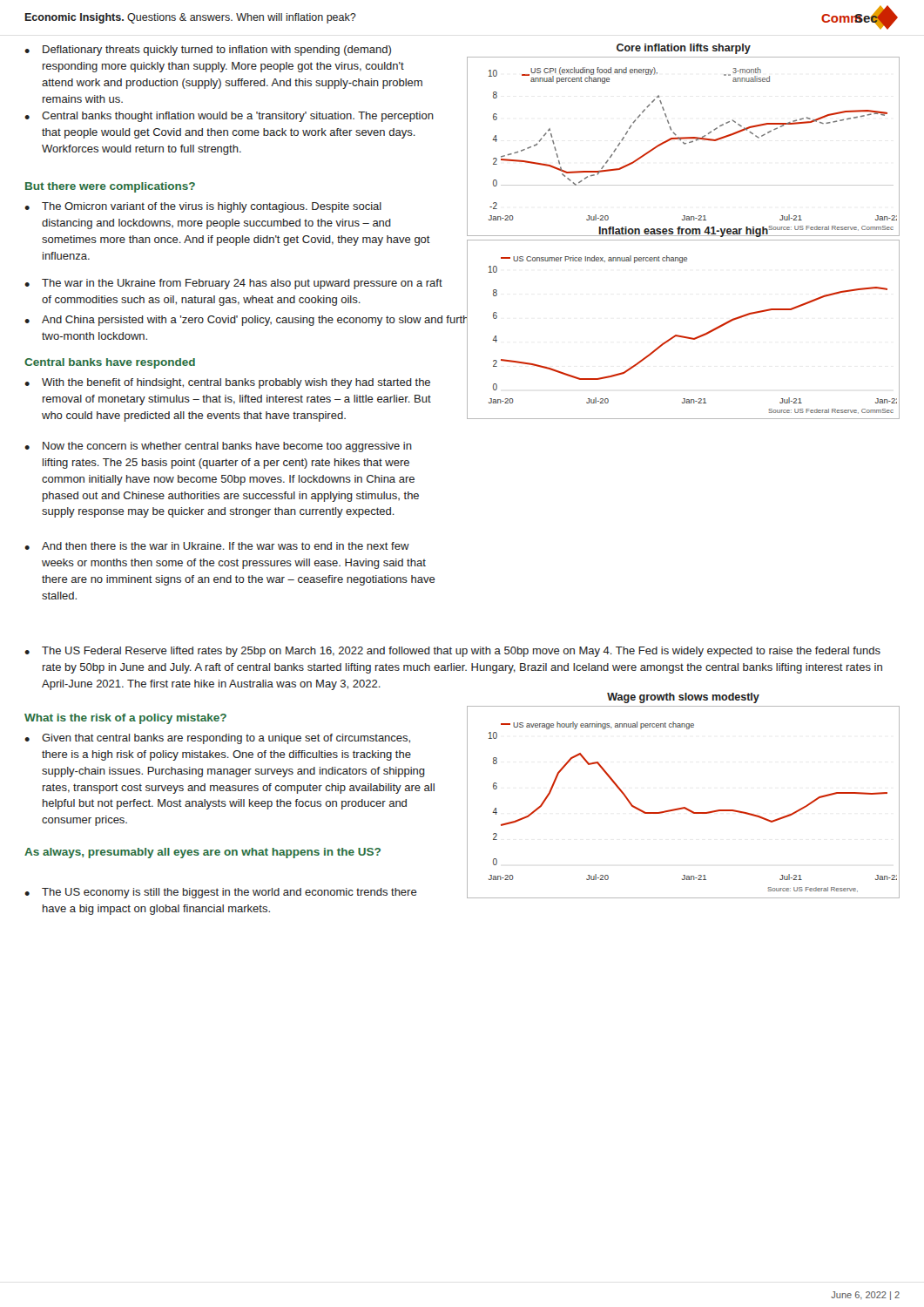Locate the list item containing "• Now the concern is whether"
Image resolution: width=924 pixels, height=1307 pixels.
(x=230, y=479)
